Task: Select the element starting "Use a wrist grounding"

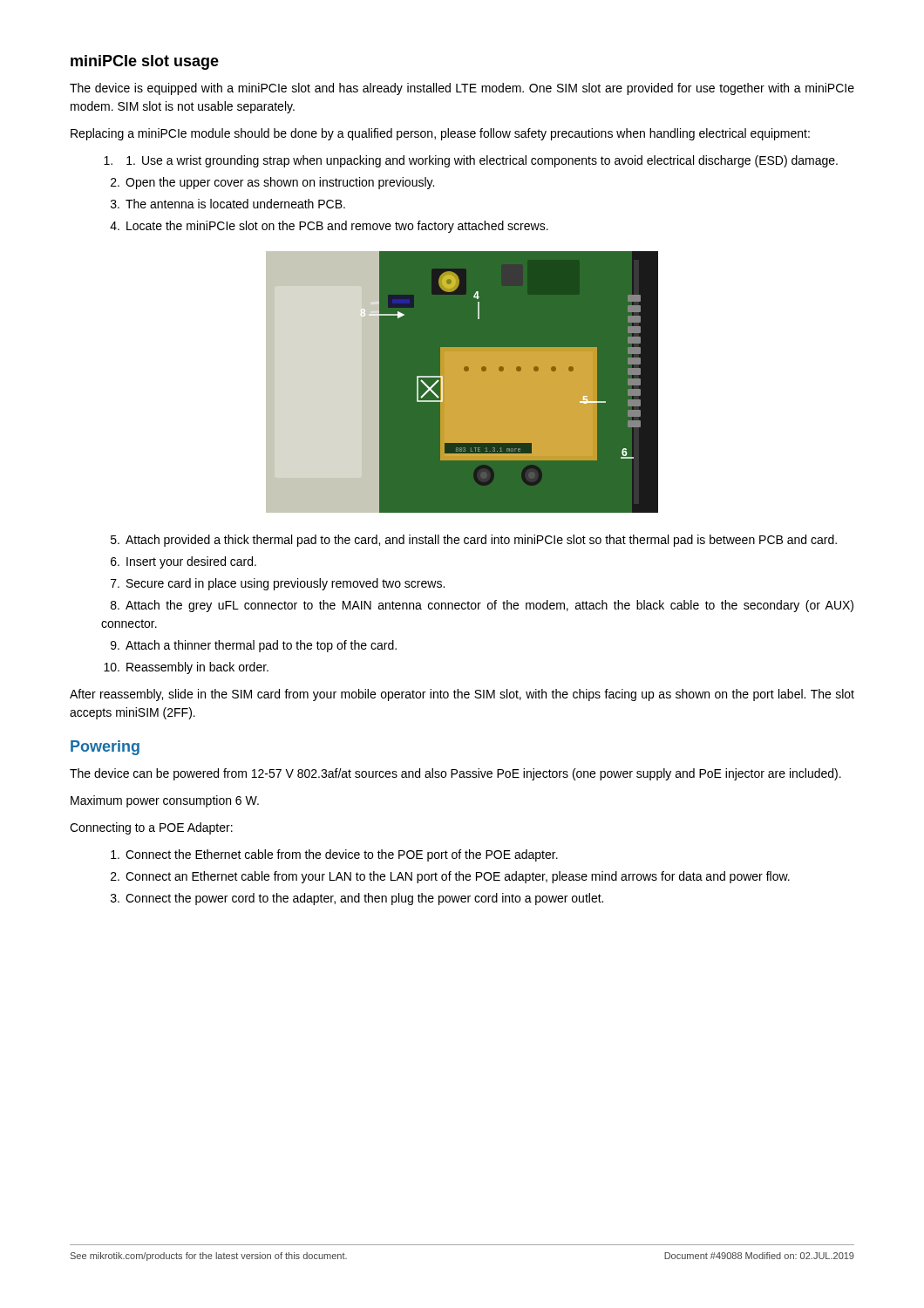Action: (x=486, y=161)
